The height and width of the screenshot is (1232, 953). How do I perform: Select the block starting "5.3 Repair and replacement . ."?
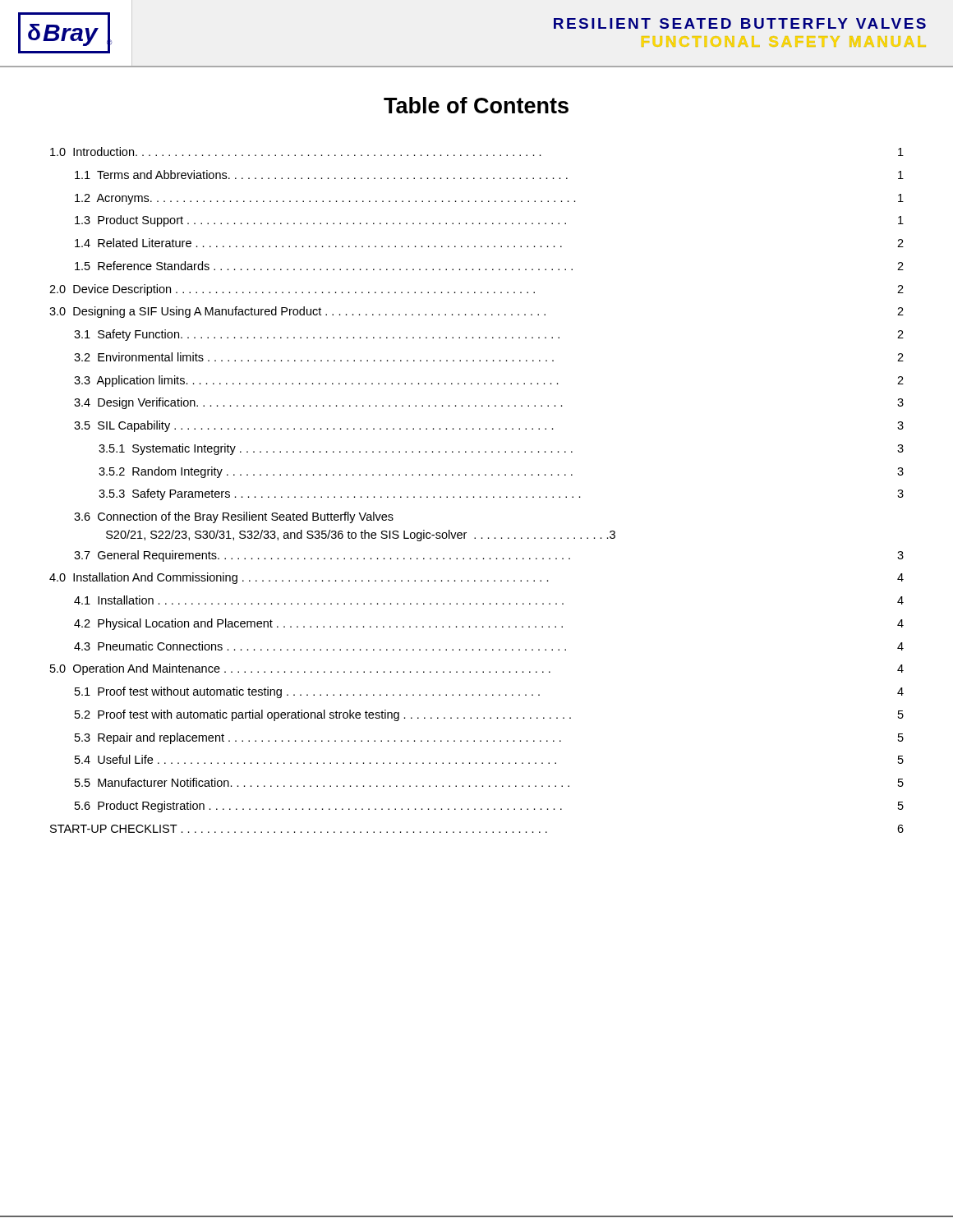click(x=489, y=739)
